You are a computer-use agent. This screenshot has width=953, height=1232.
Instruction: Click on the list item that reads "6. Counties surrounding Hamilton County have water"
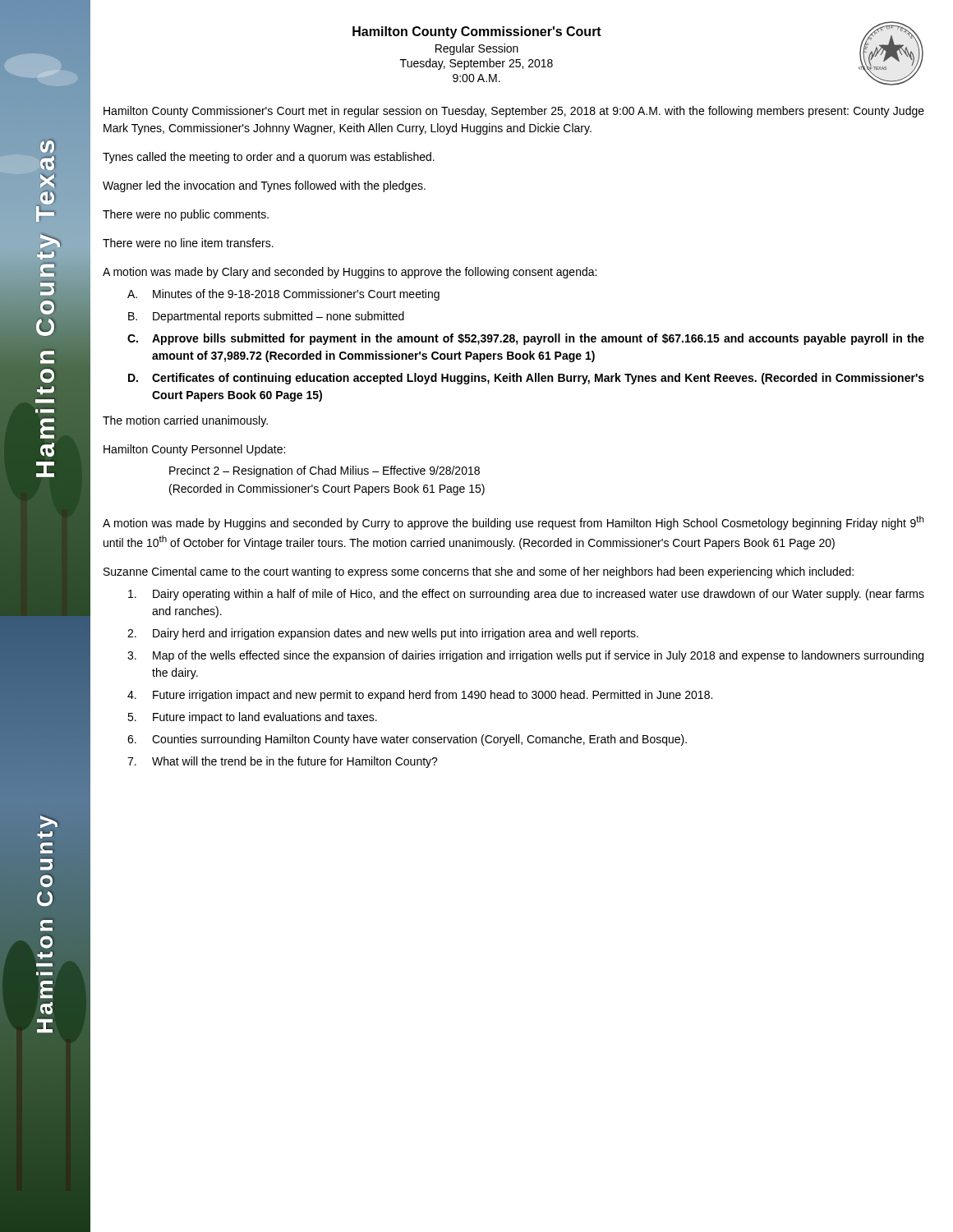[x=408, y=740]
